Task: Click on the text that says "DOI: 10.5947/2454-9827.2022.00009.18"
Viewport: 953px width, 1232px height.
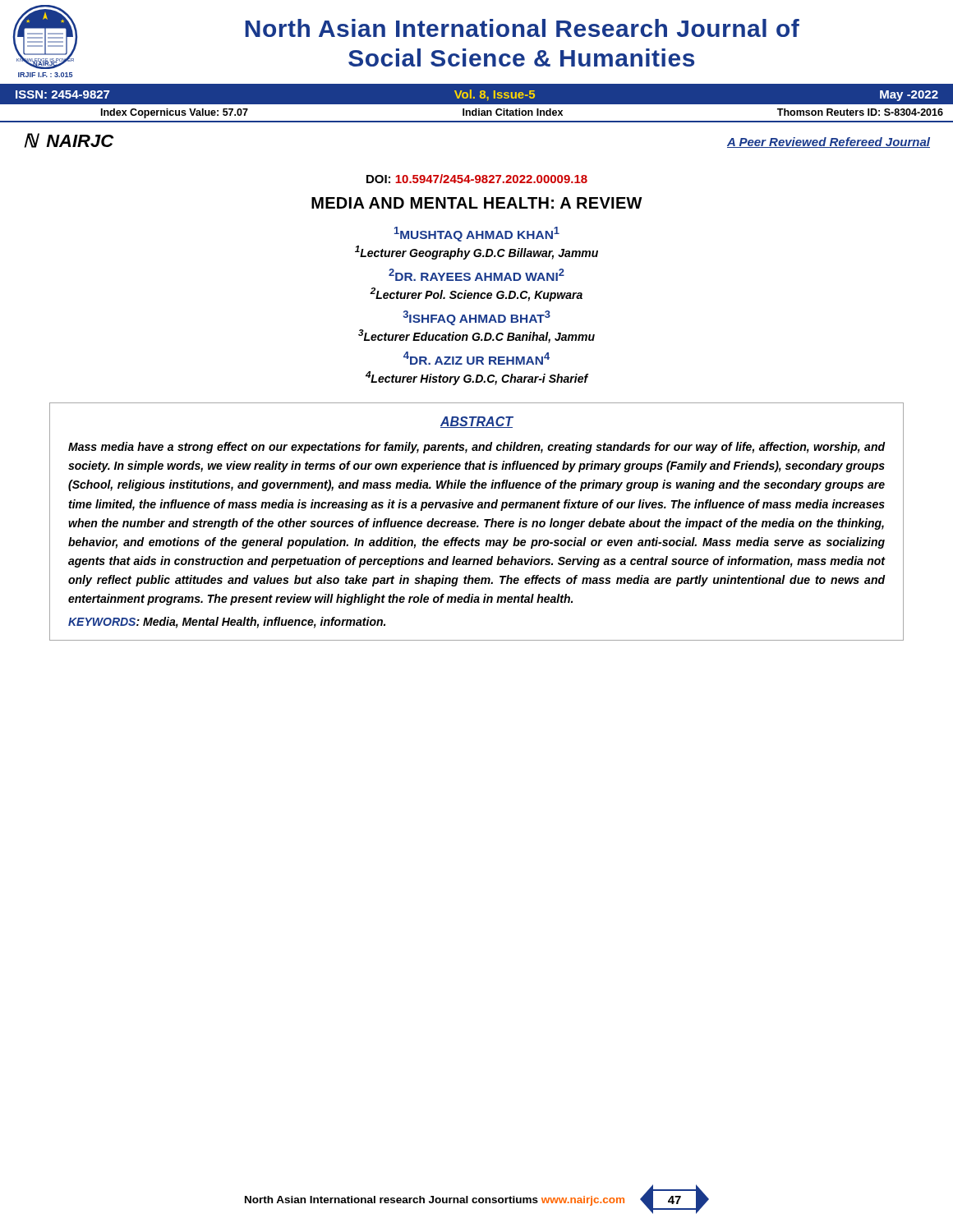Action: 476,179
